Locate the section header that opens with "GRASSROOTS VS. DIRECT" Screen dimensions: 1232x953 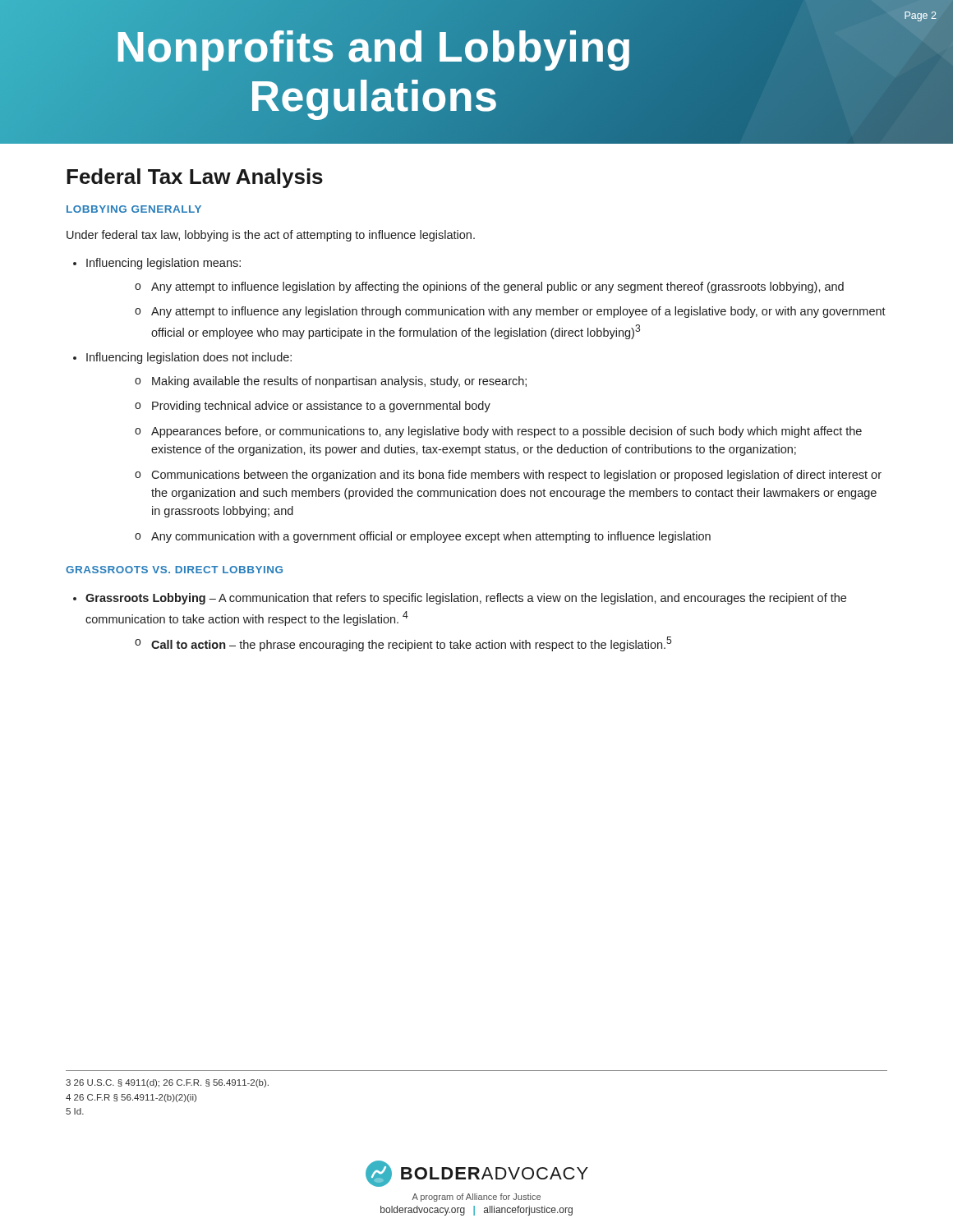pyautogui.click(x=175, y=570)
